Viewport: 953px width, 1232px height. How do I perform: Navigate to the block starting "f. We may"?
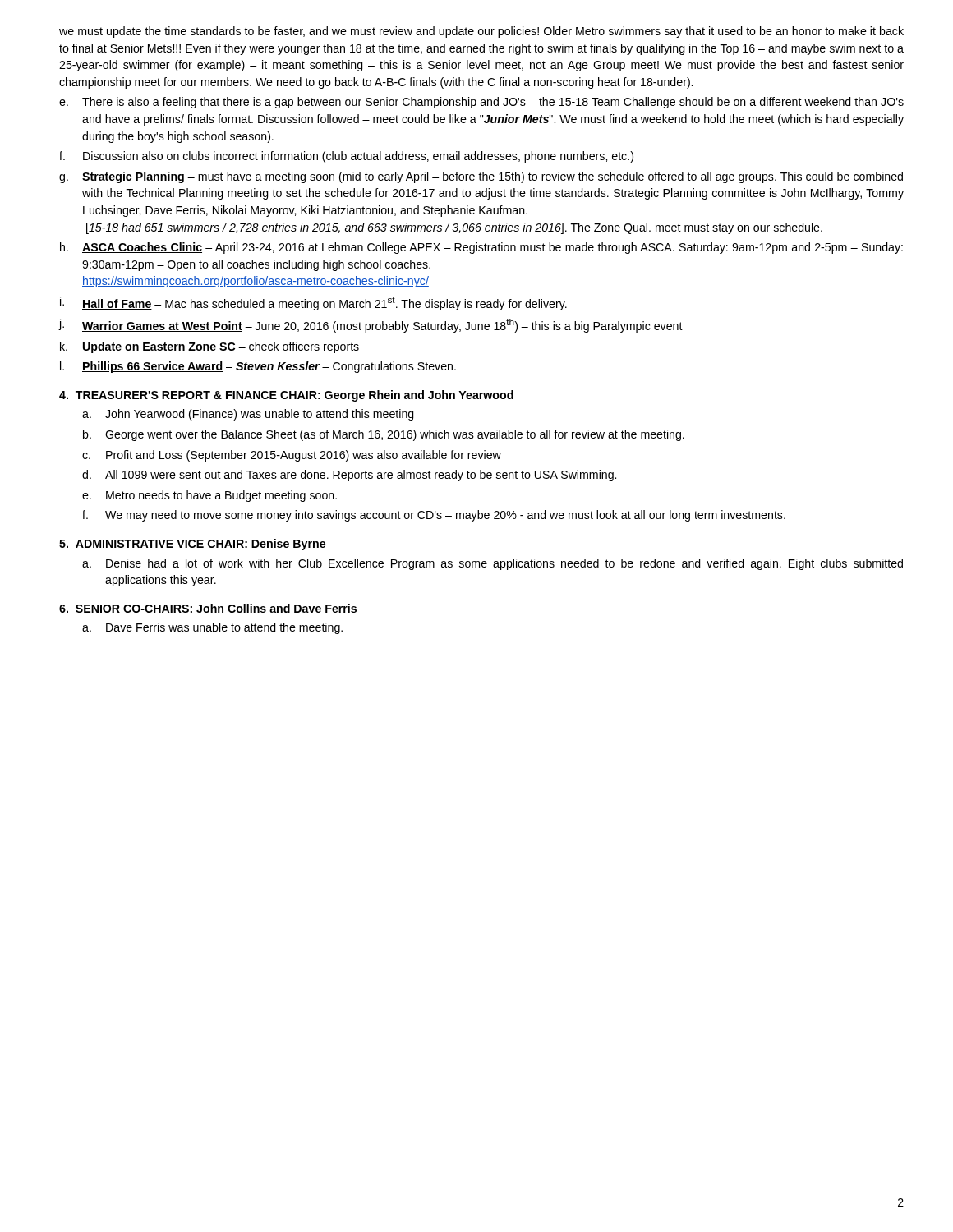pos(493,515)
